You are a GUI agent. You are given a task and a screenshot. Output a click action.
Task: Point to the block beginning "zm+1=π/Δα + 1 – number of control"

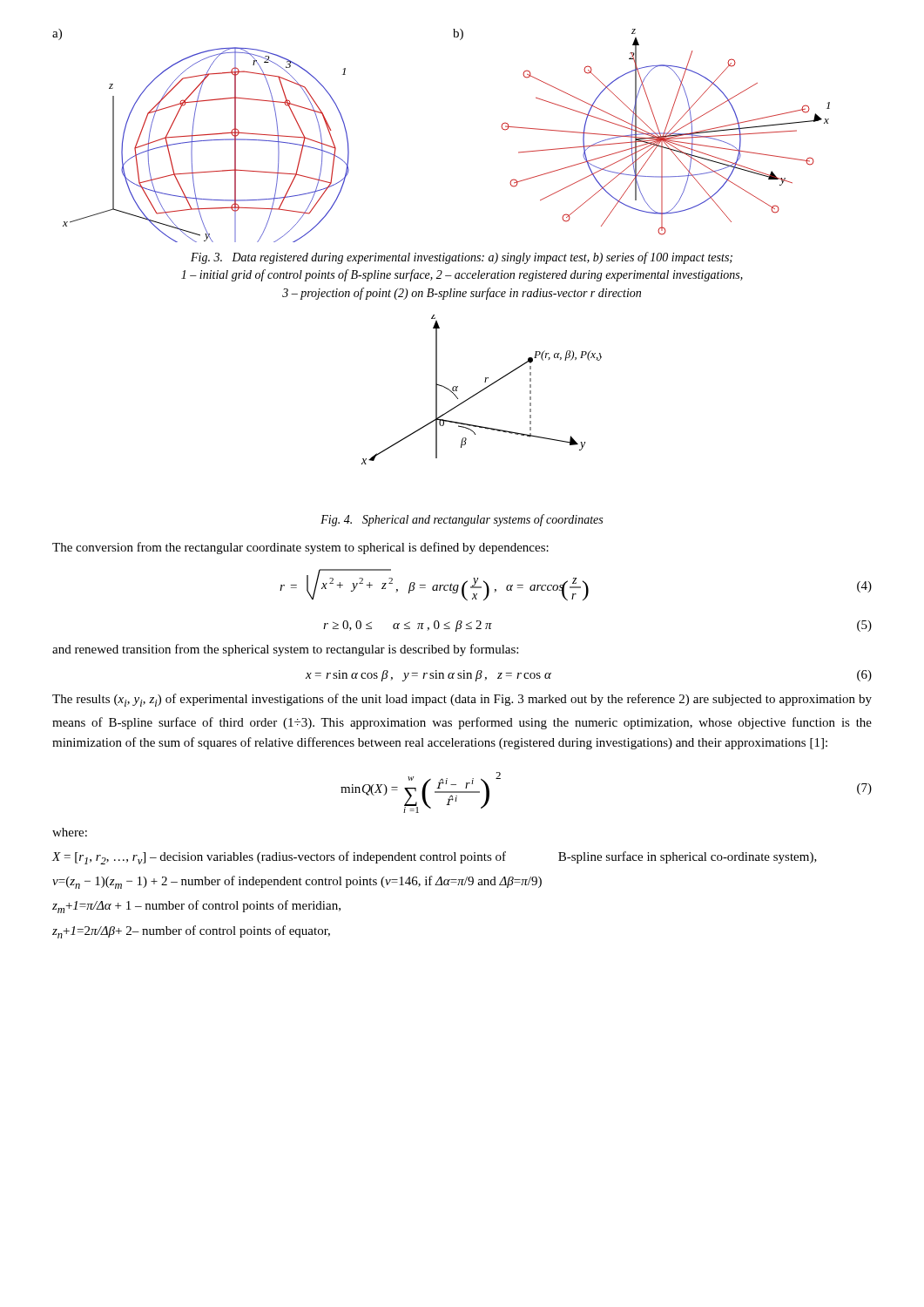pos(197,907)
